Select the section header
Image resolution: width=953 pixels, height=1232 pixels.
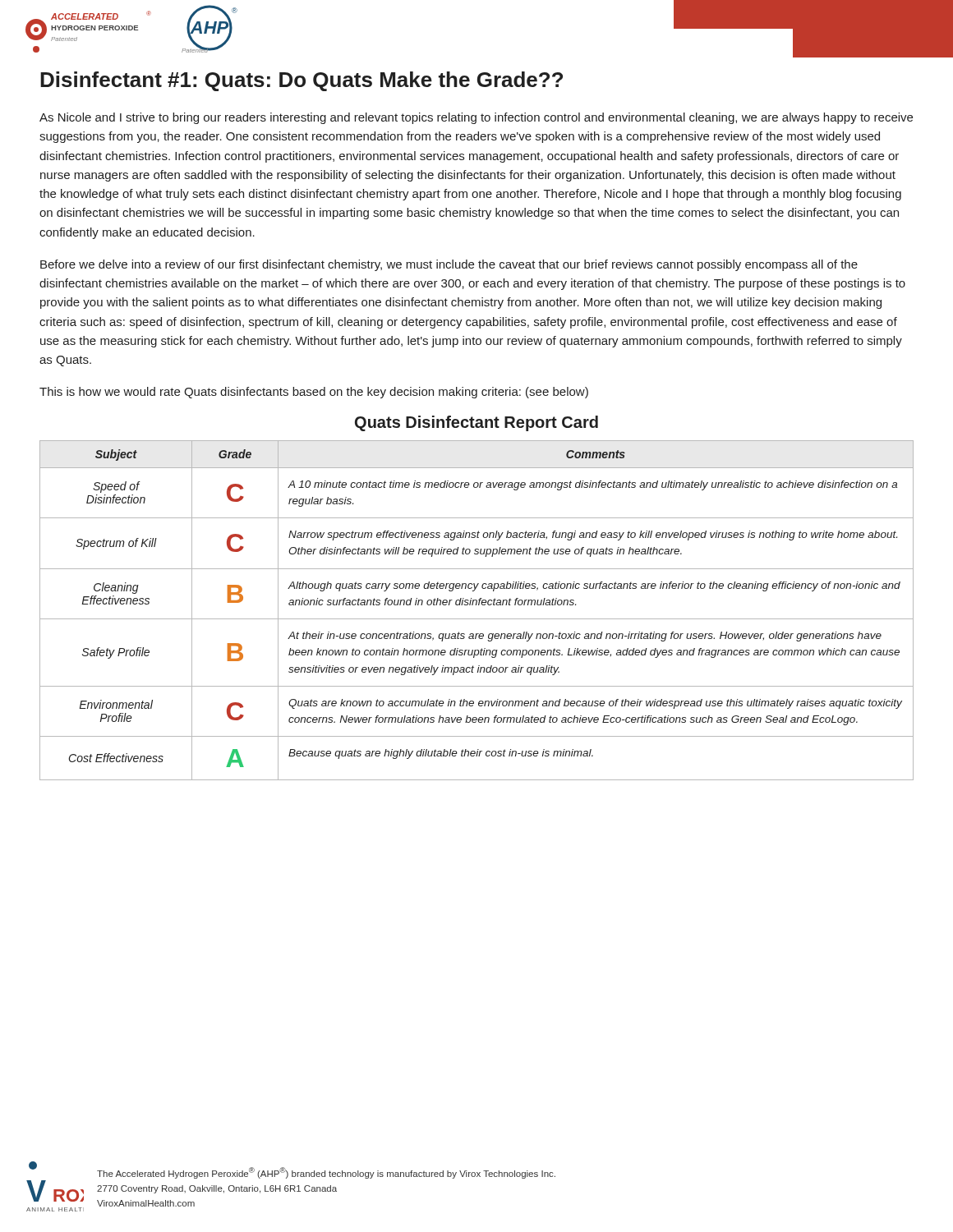(476, 422)
